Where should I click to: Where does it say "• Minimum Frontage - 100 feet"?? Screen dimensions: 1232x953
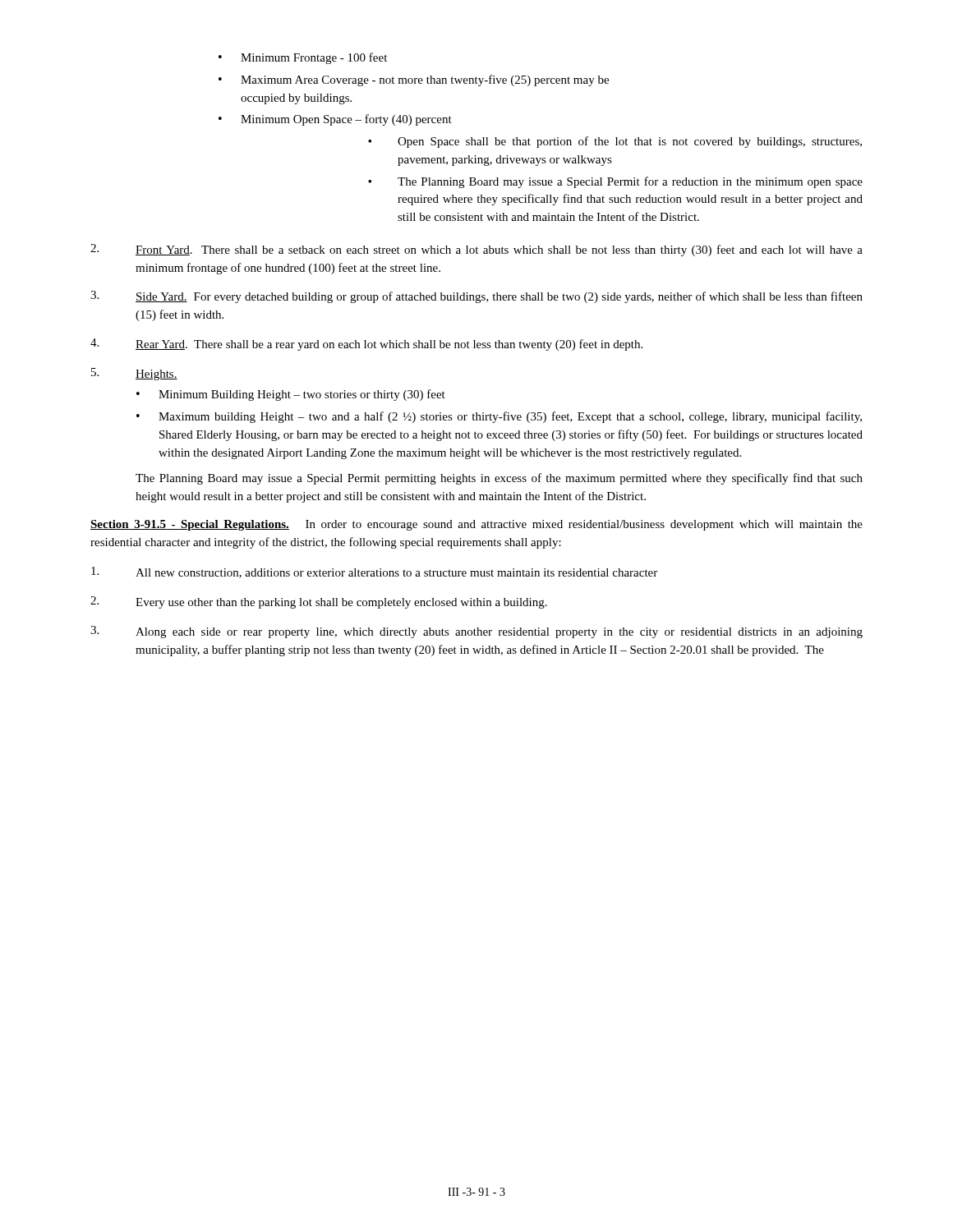point(302,58)
